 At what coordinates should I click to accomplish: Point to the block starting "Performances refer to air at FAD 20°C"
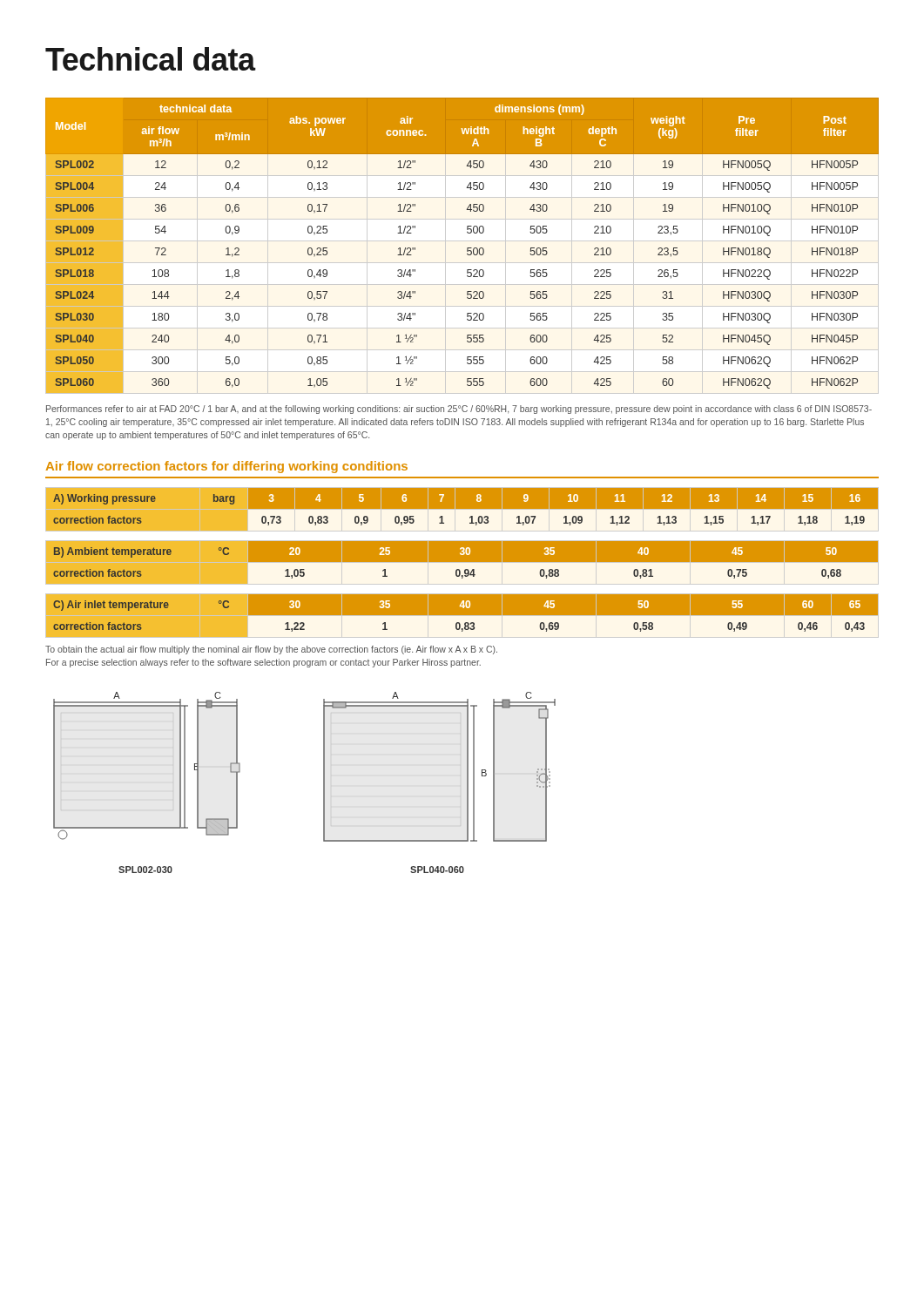[x=459, y=422]
